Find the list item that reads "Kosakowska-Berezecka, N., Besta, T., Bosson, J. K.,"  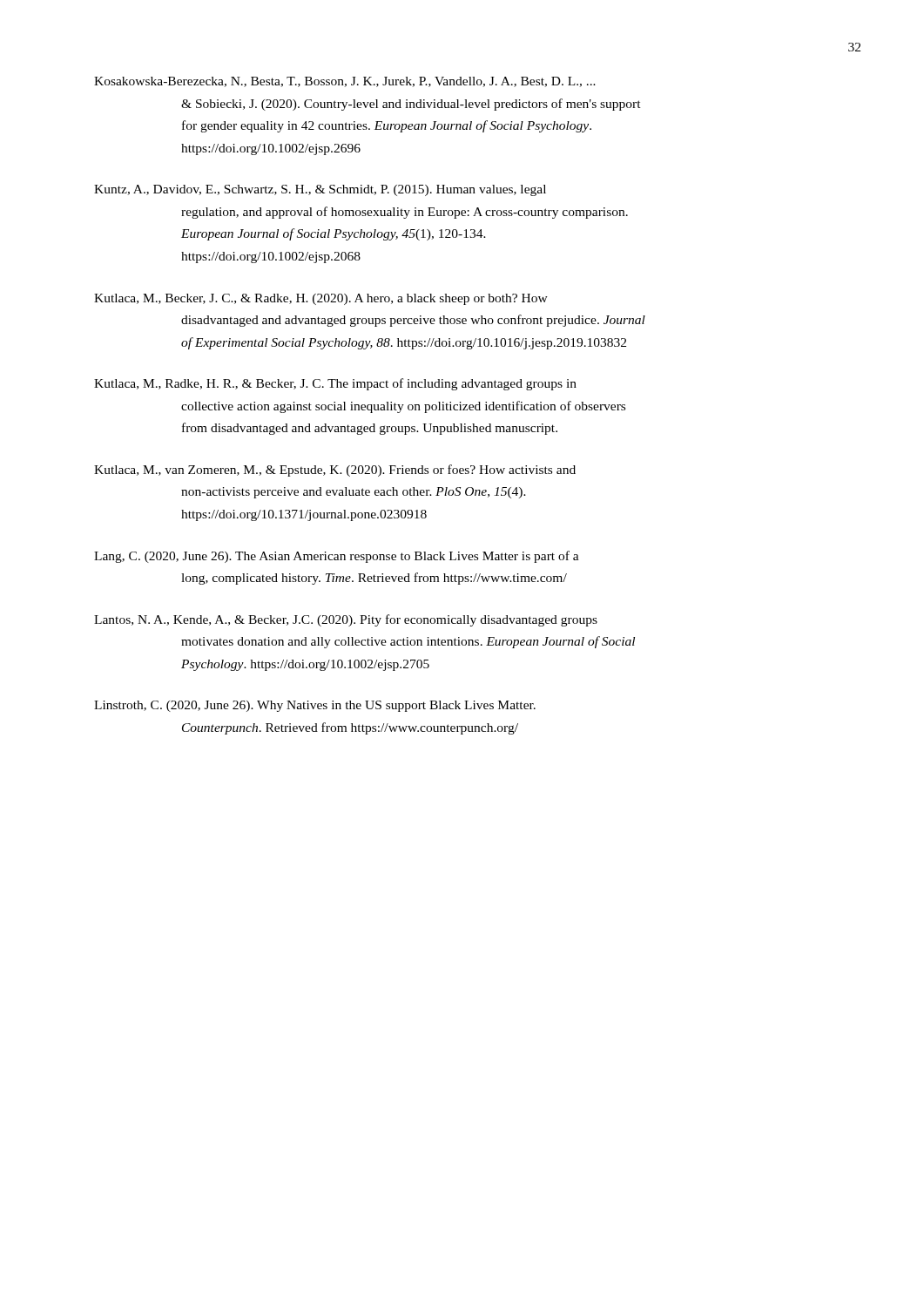point(478,116)
